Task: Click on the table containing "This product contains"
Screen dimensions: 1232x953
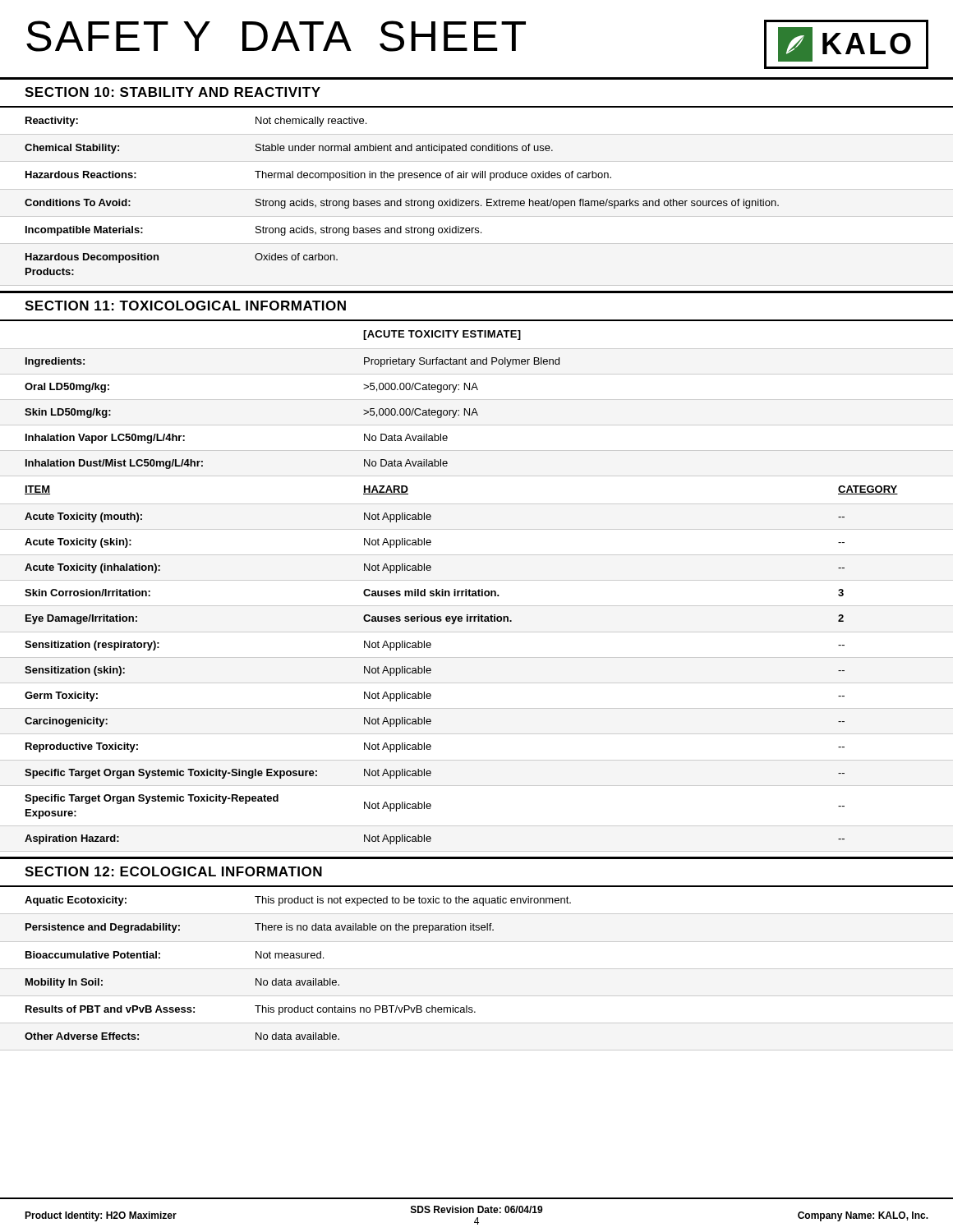Action: (476, 969)
